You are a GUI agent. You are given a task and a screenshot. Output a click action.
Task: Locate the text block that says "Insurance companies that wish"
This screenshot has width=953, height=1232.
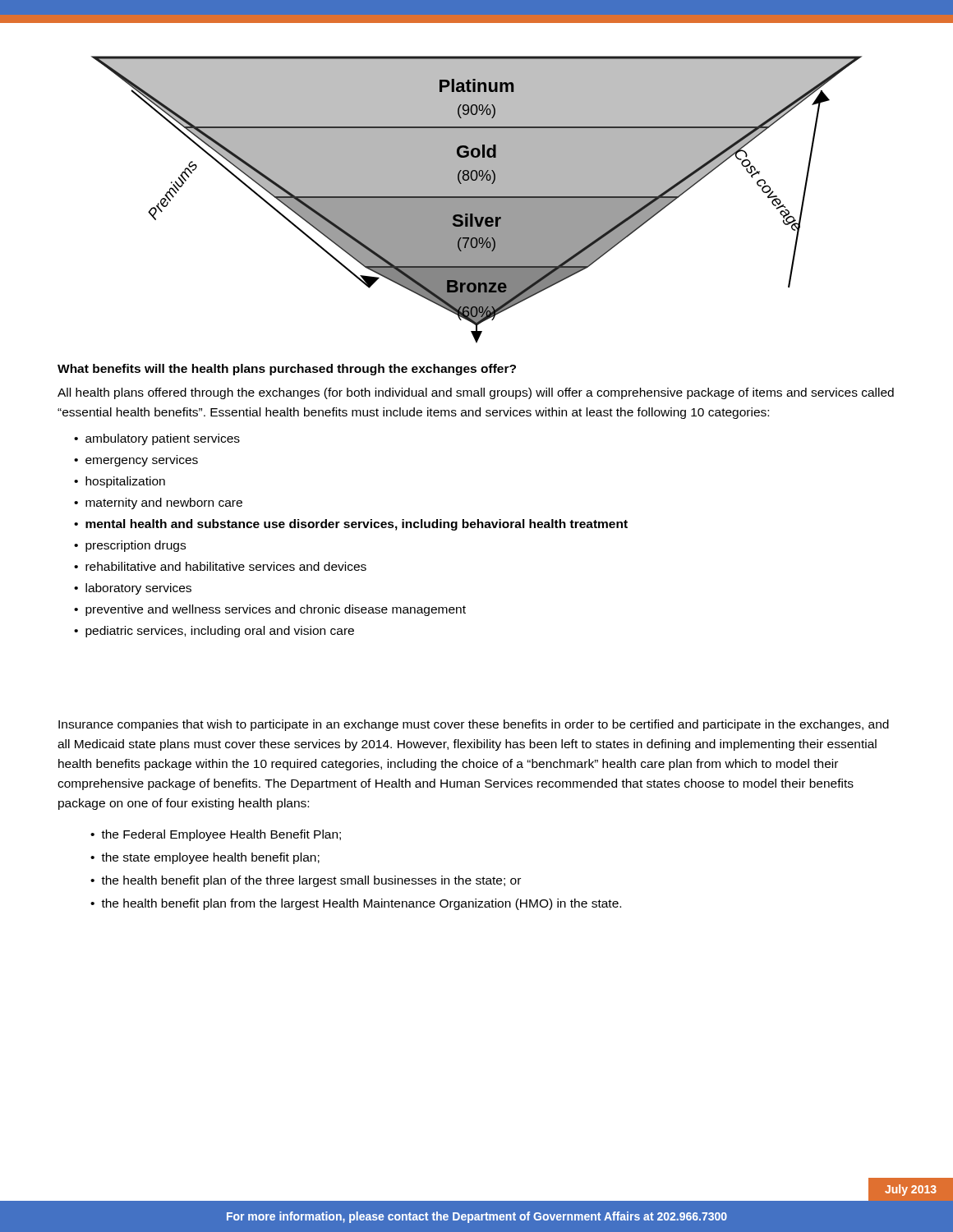476,764
